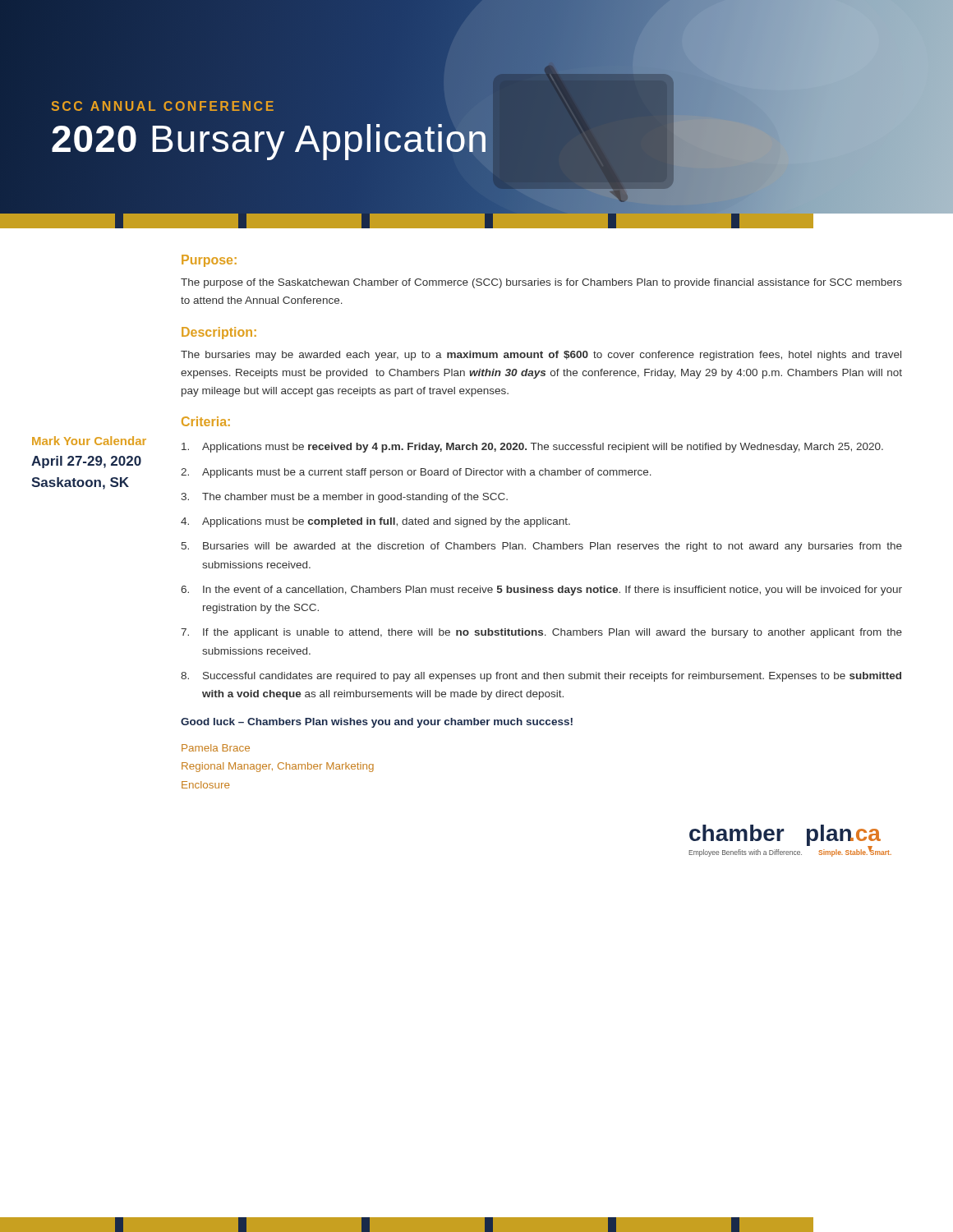Select the element starting "2. Applicants must be a"
Image resolution: width=953 pixels, height=1232 pixels.
click(x=416, y=472)
